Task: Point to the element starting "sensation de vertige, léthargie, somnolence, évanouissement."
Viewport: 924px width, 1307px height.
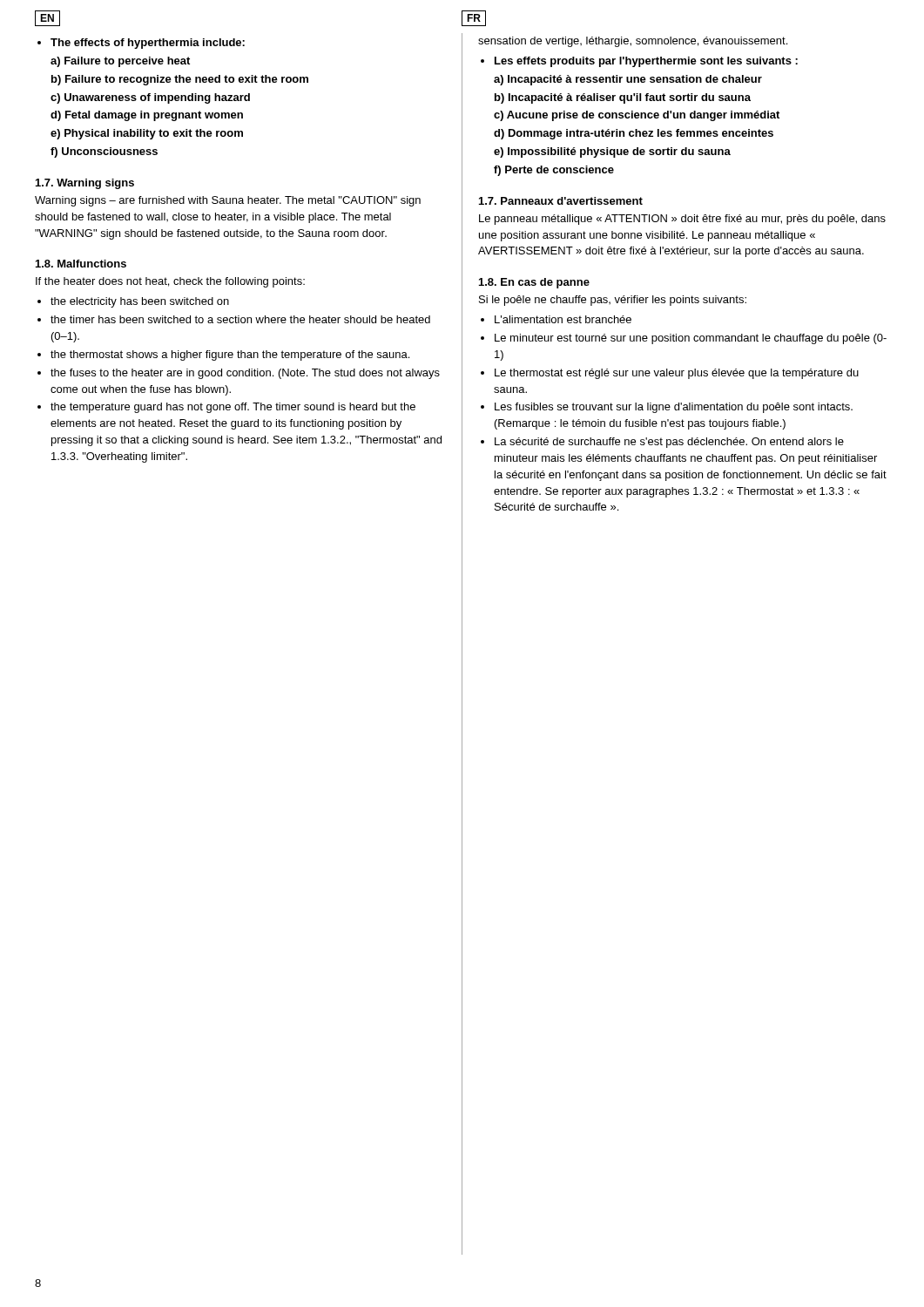Action: tap(633, 41)
